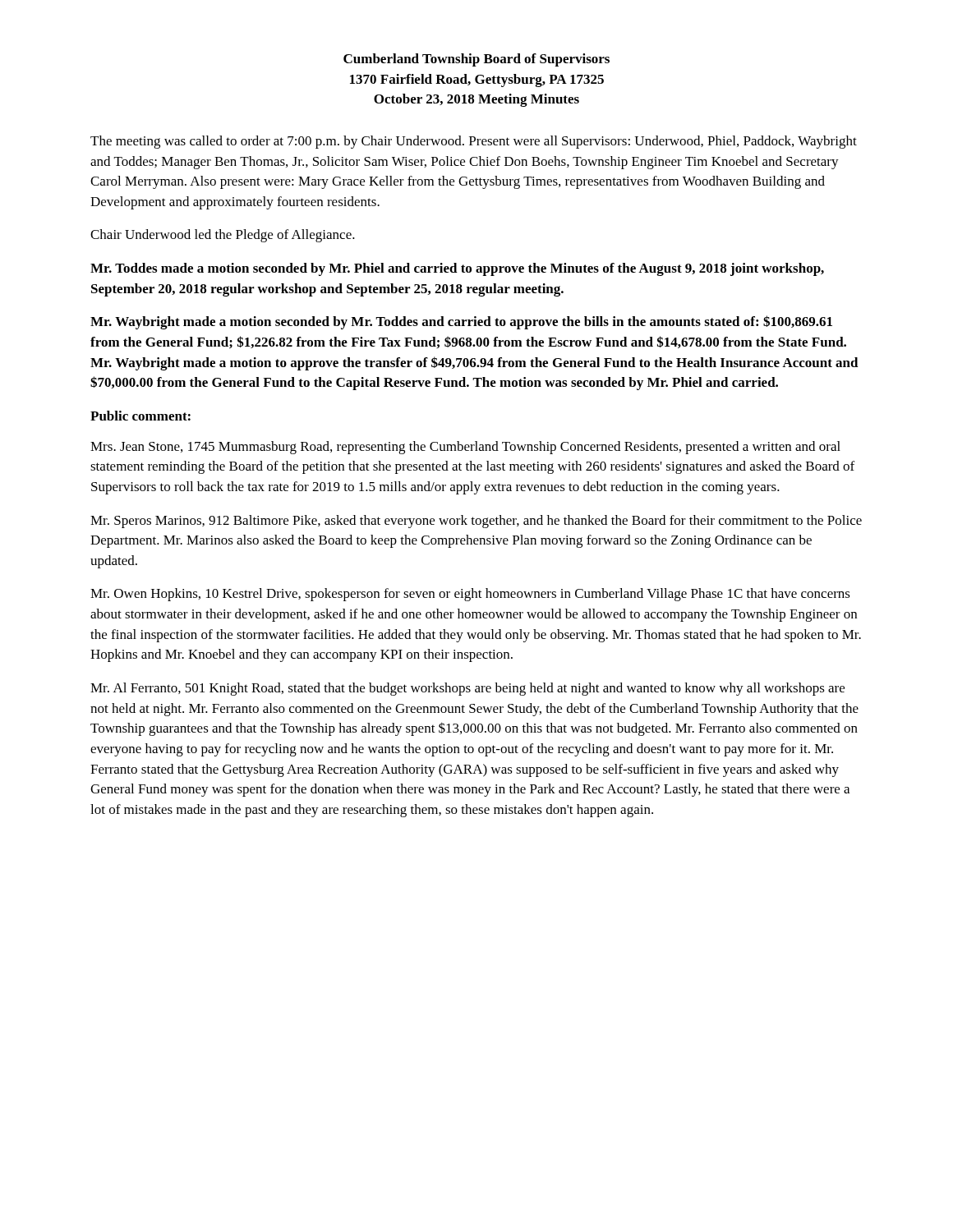The height and width of the screenshot is (1232, 953).
Task: Find the text block that says "The meeting was called to order at"
Action: pos(473,171)
